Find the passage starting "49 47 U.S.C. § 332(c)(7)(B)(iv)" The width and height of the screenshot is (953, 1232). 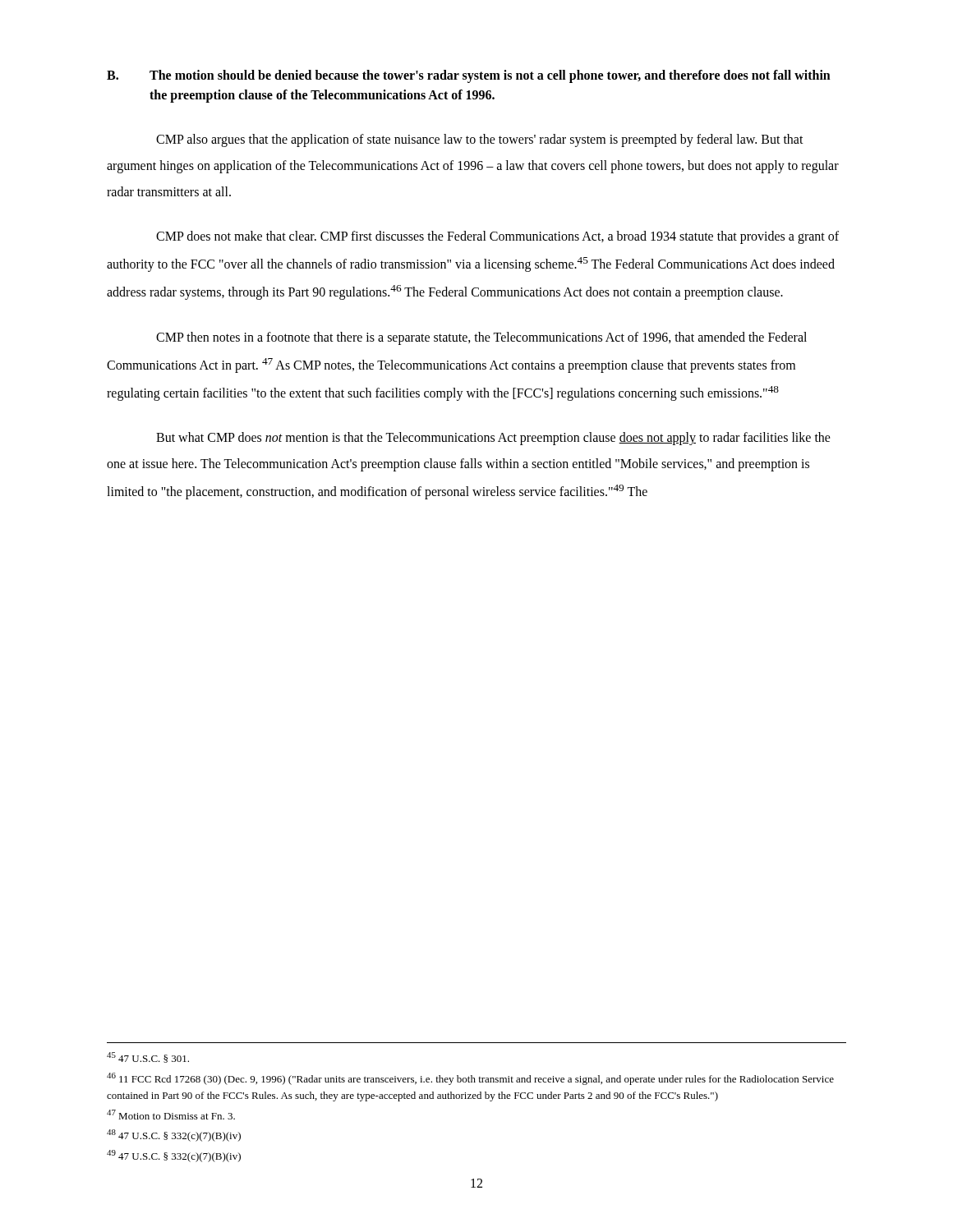point(174,1155)
